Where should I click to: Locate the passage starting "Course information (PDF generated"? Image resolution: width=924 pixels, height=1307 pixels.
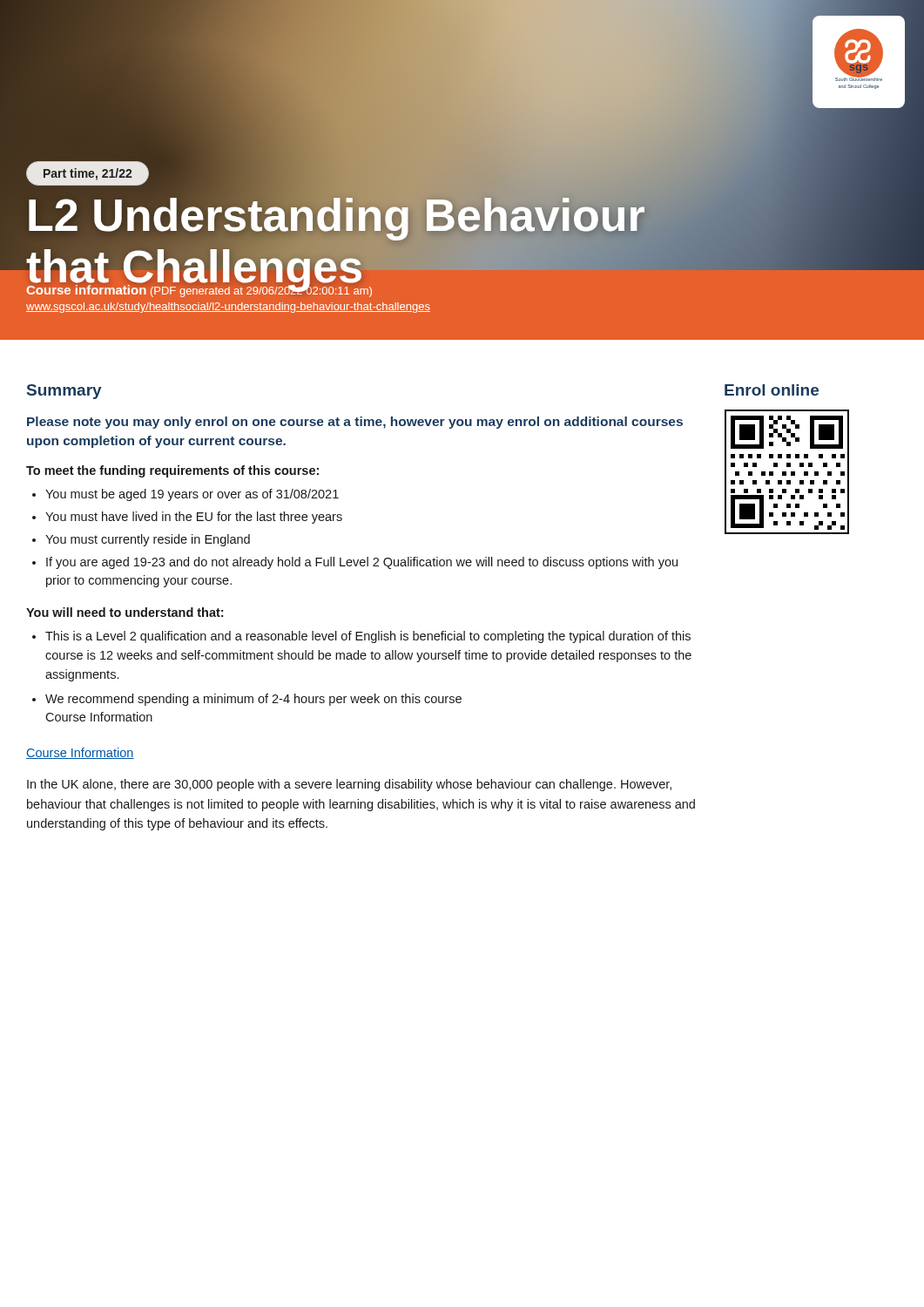(228, 298)
